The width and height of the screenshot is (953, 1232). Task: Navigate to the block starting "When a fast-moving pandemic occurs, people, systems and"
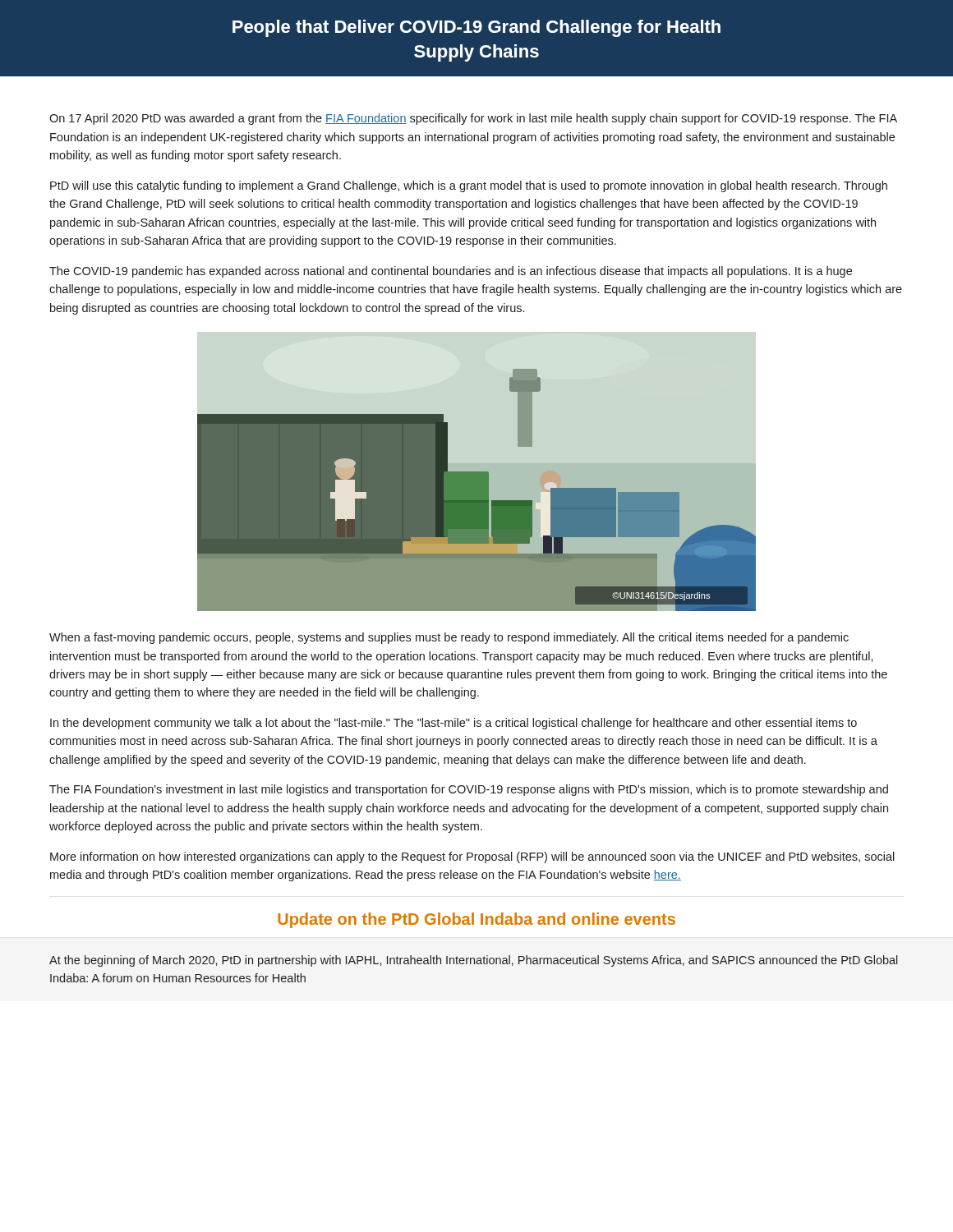468,665
